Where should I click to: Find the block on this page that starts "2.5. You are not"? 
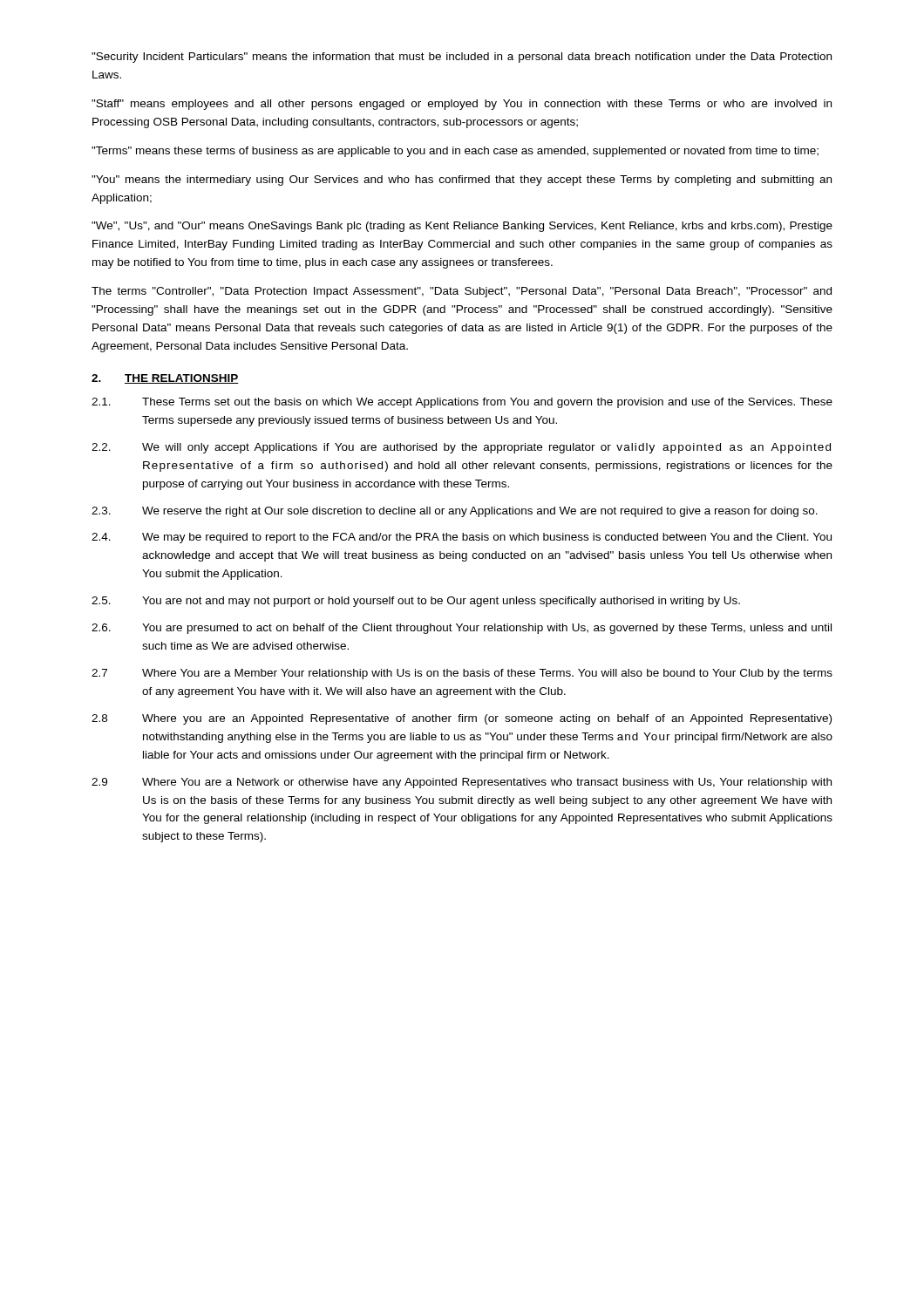point(462,601)
